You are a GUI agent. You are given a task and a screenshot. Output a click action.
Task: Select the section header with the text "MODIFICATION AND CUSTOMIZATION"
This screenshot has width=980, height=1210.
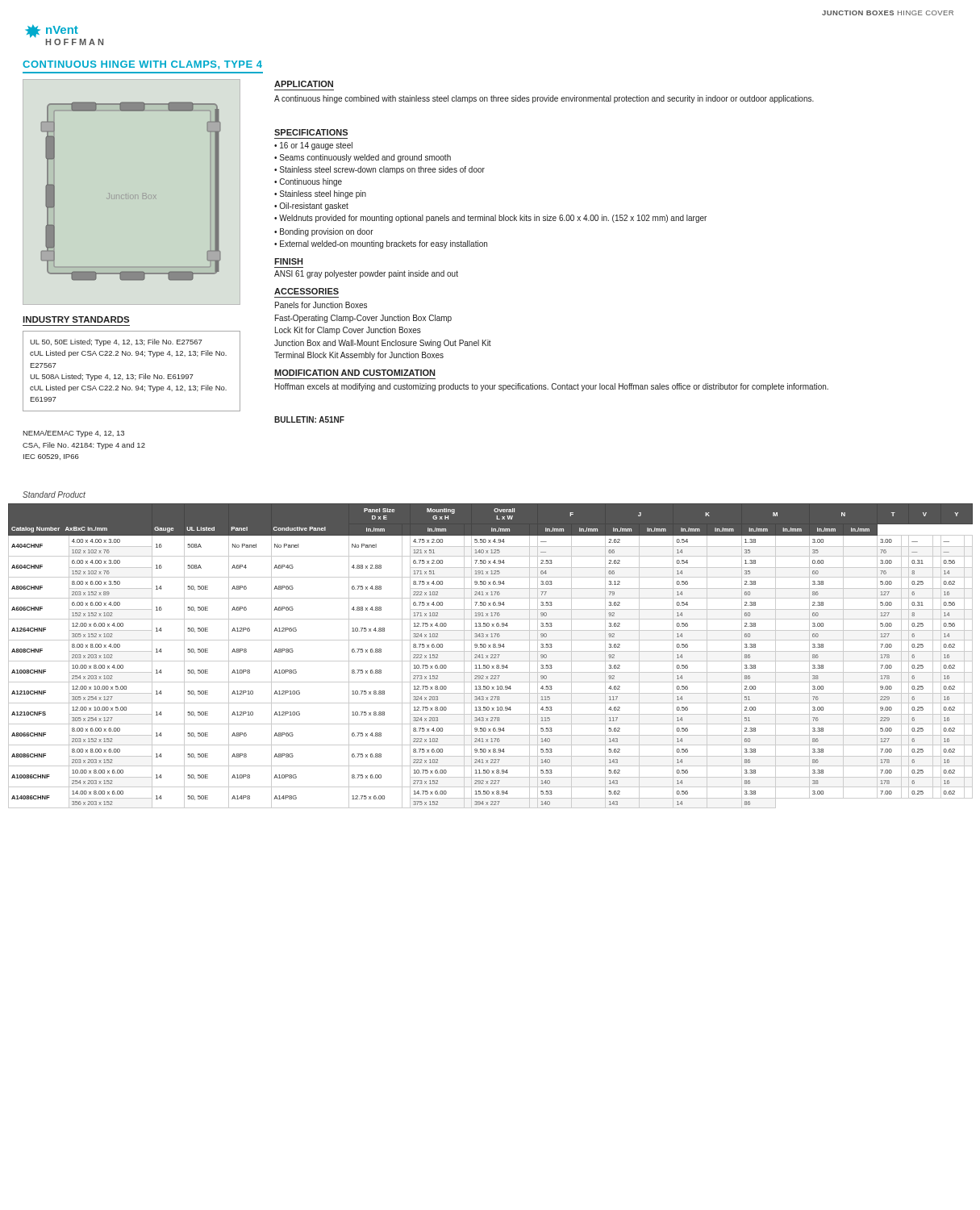[x=355, y=373]
